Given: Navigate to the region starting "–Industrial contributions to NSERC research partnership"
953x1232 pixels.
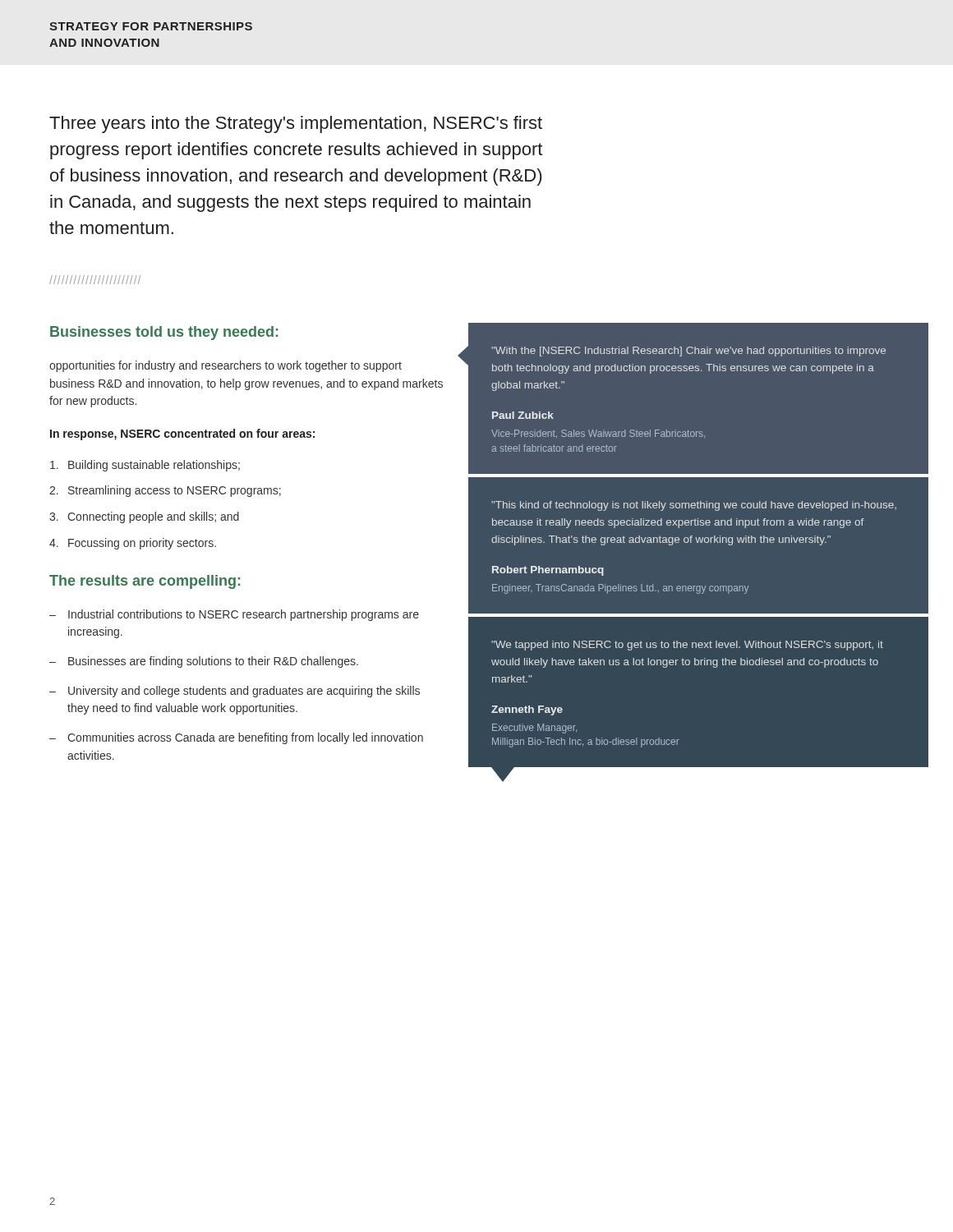Looking at the screenshot, I should [246, 624].
